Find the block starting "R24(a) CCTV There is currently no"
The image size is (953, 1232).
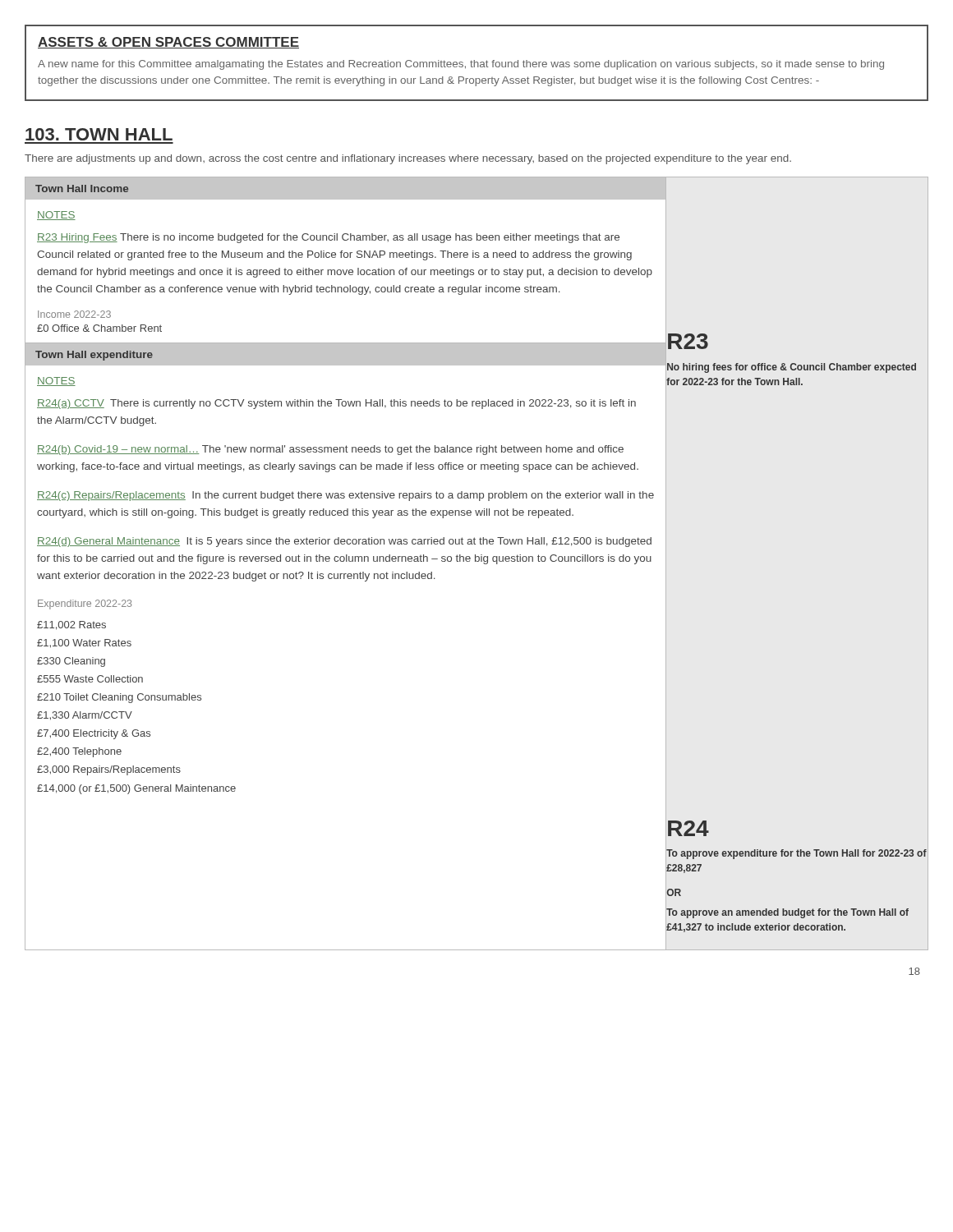(337, 412)
